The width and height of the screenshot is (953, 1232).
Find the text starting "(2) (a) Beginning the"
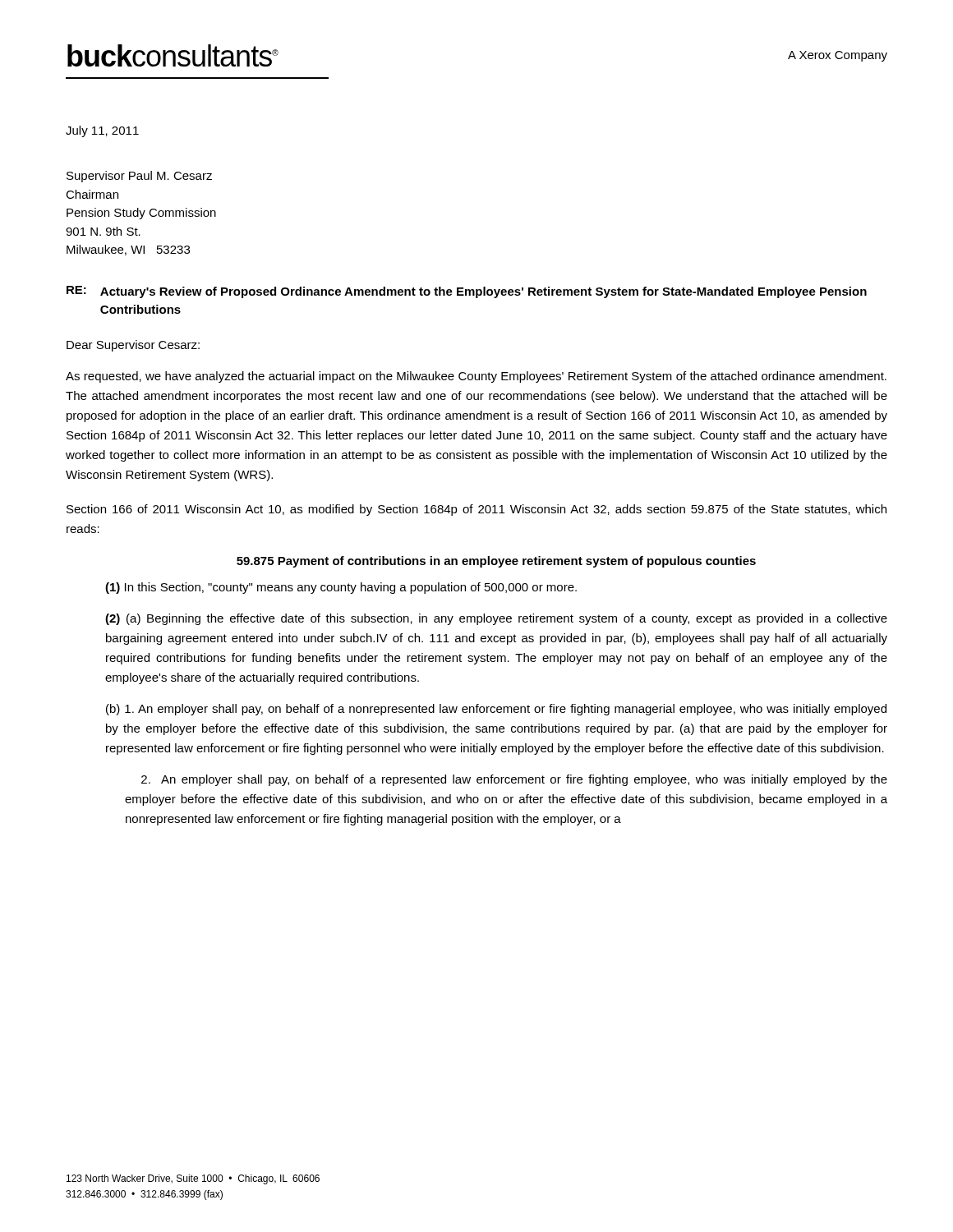(x=496, y=647)
